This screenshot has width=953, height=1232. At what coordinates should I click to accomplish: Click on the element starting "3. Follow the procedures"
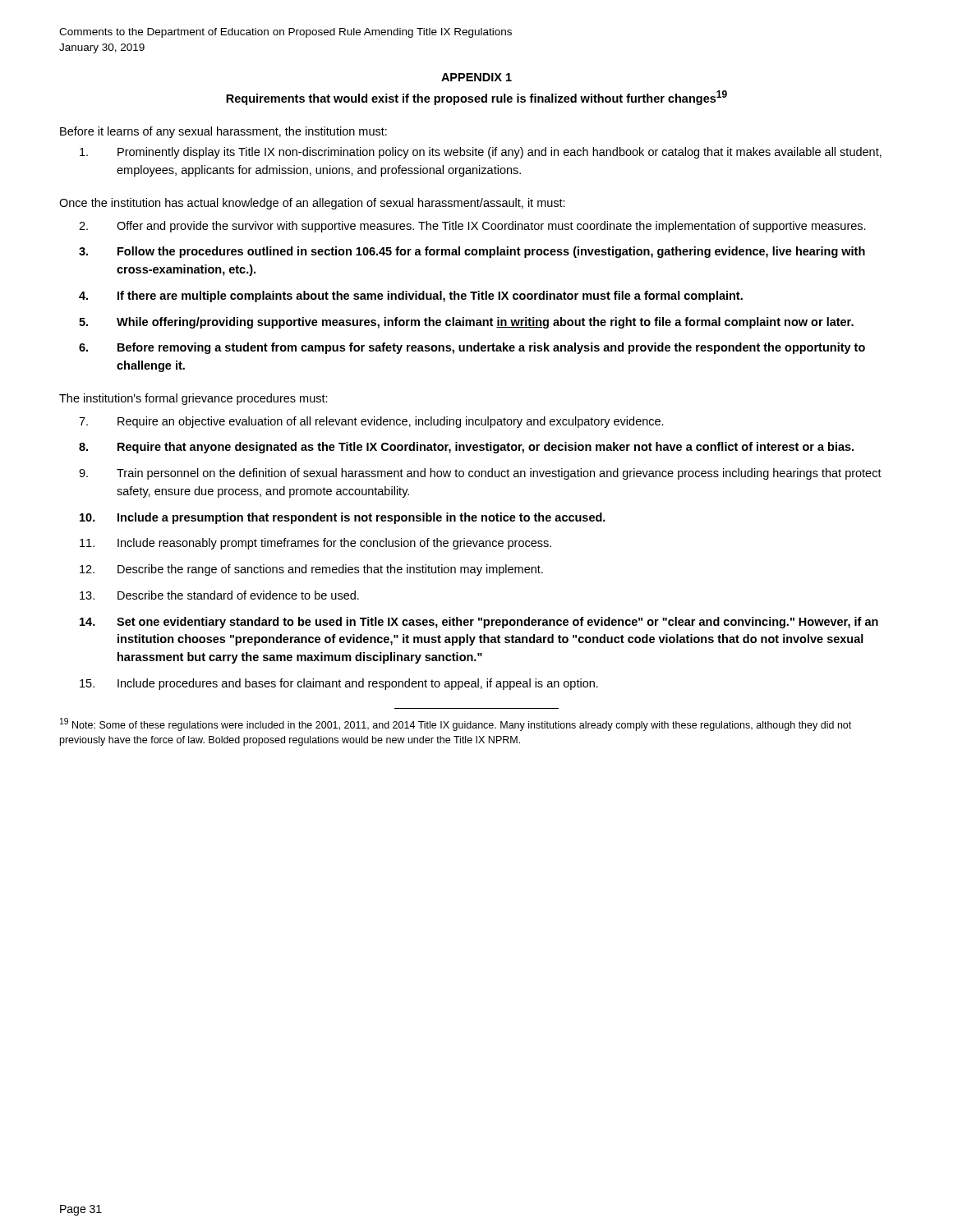pyautogui.click(x=476, y=261)
